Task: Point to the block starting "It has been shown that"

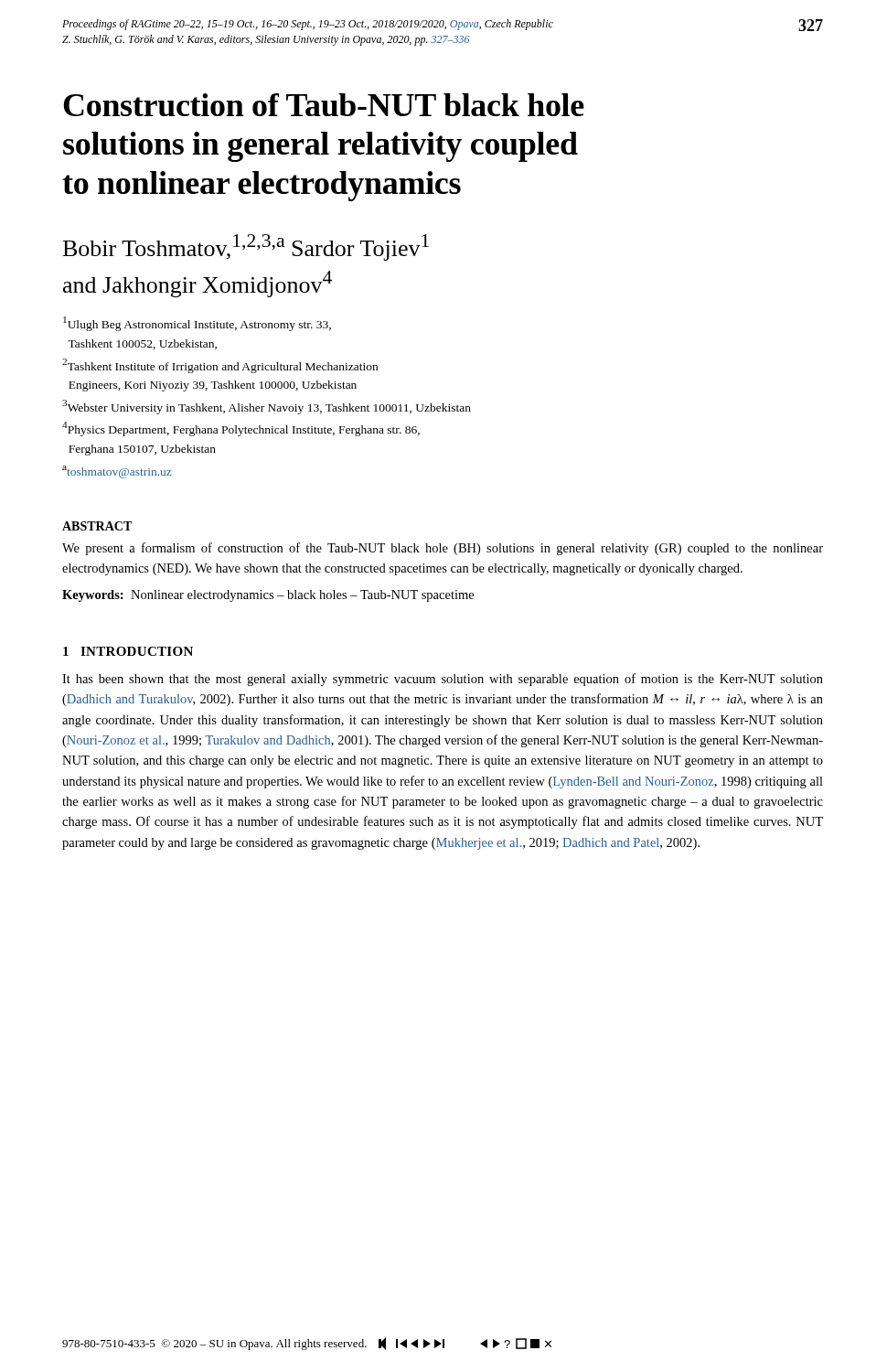Action: 443,760
